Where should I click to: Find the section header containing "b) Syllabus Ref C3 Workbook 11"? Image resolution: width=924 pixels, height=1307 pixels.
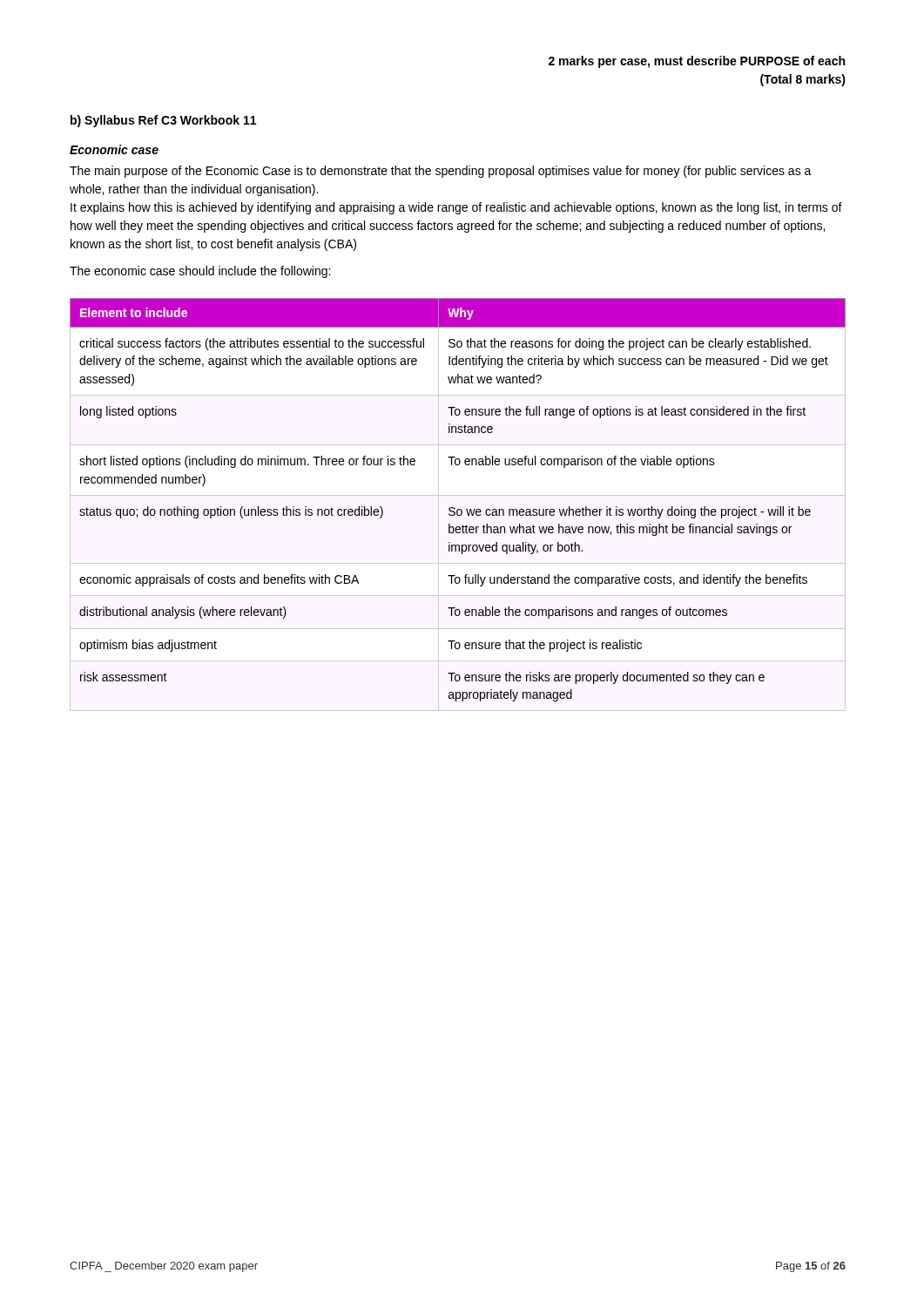[x=163, y=120]
